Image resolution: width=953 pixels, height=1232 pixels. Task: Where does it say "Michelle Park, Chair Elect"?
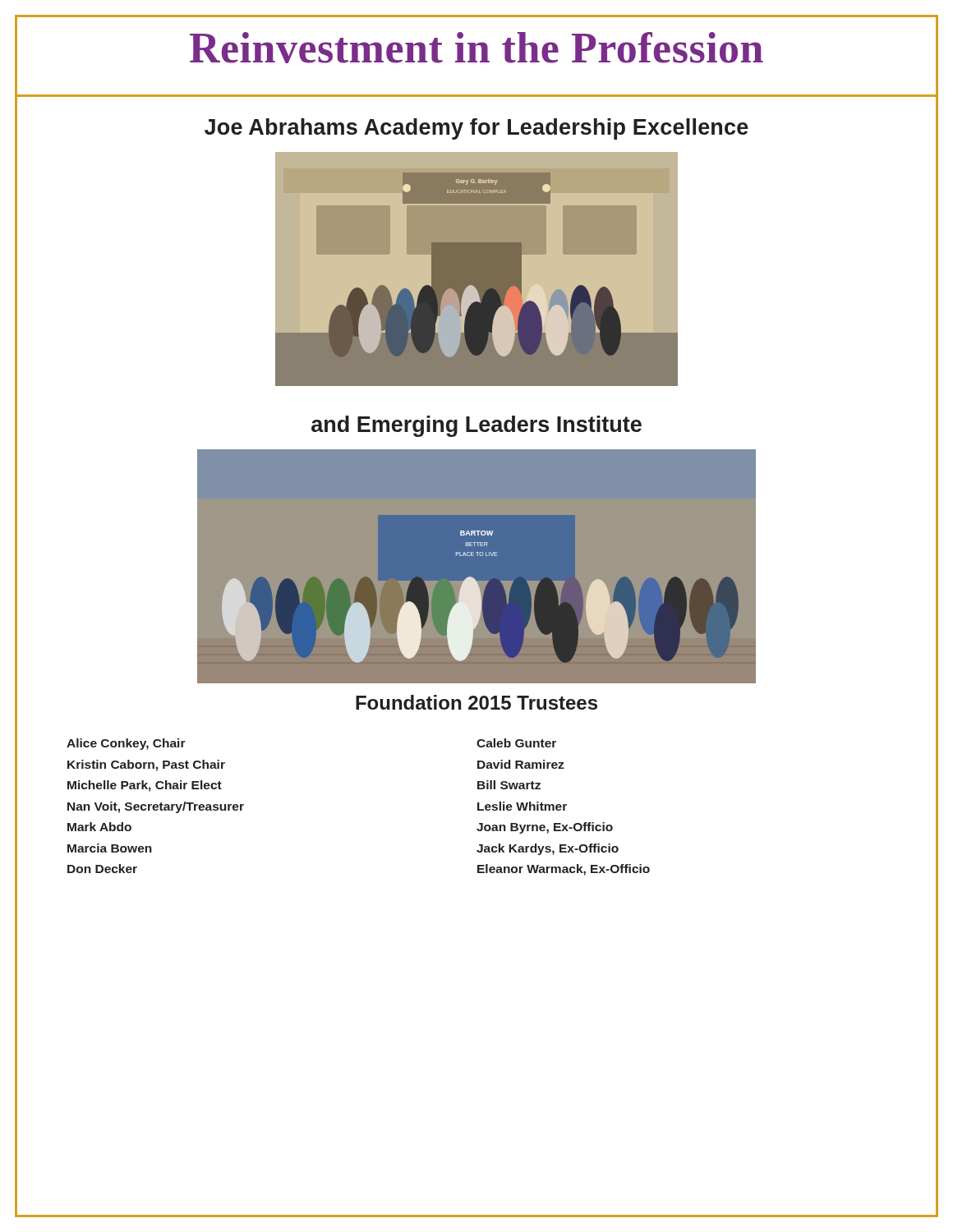144,785
